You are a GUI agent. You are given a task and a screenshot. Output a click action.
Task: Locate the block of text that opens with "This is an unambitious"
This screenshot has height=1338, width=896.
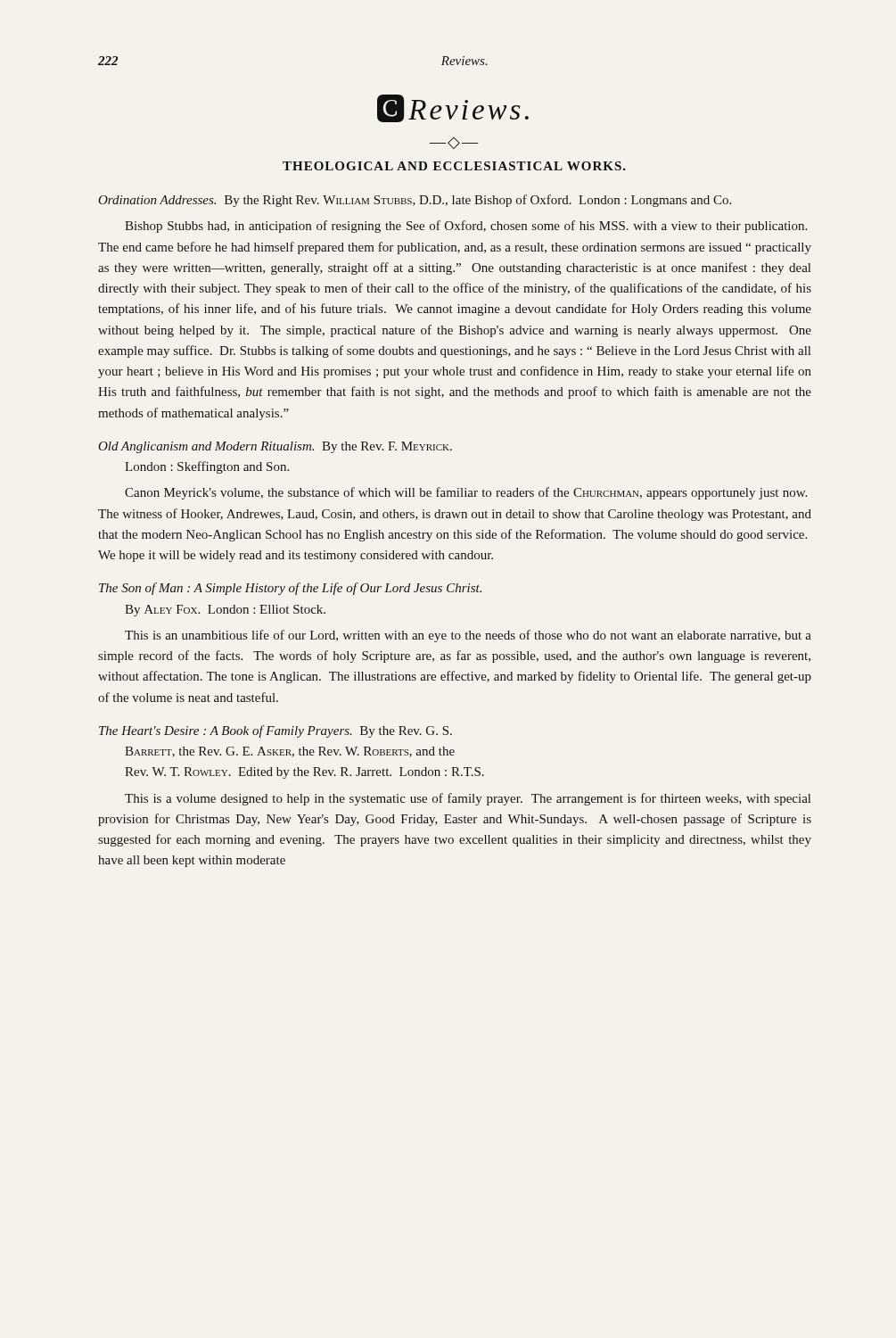click(455, 667)
